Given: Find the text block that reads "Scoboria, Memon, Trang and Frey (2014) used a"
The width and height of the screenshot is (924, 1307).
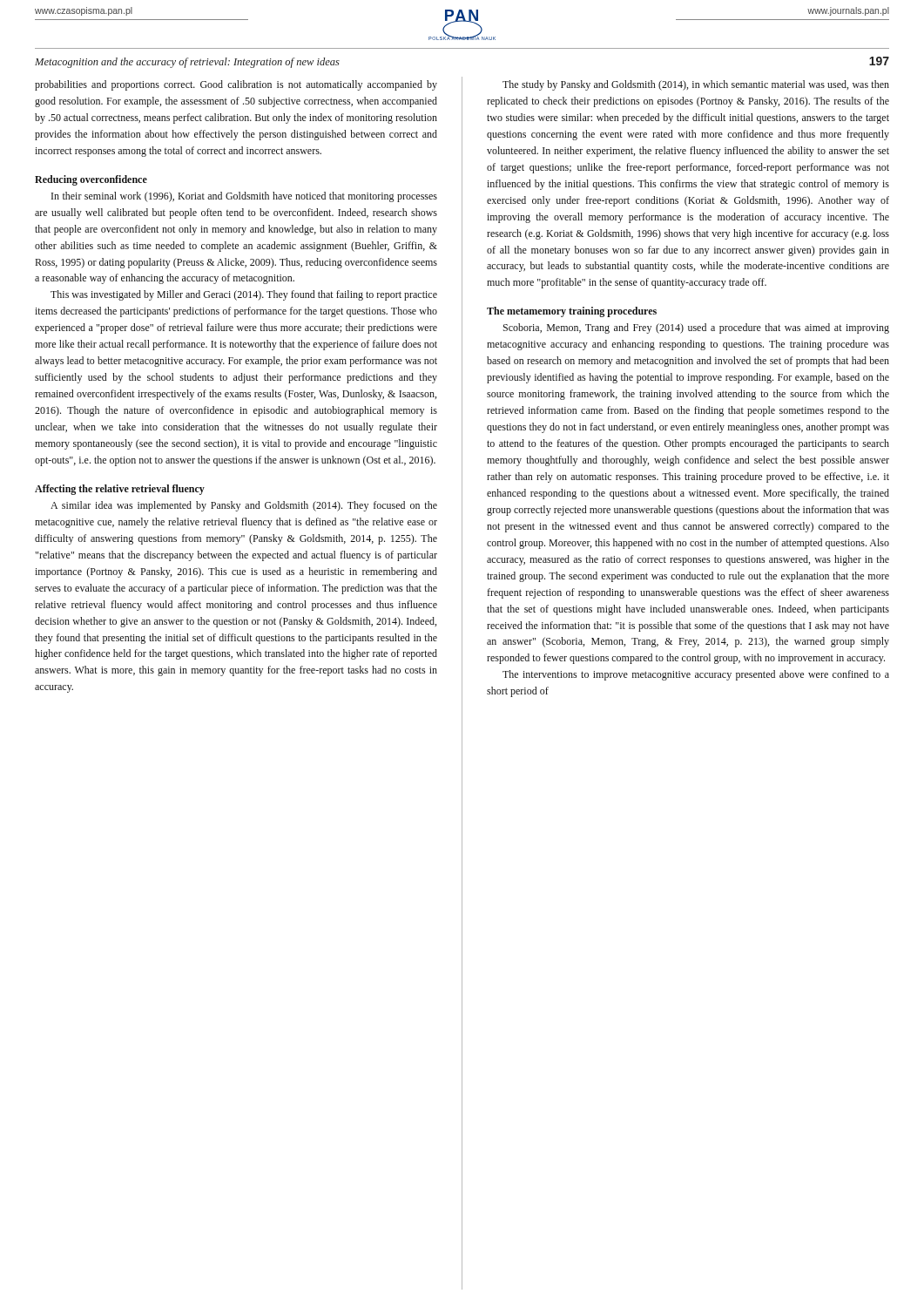Looking at the screenshot, I should (688, 510).
